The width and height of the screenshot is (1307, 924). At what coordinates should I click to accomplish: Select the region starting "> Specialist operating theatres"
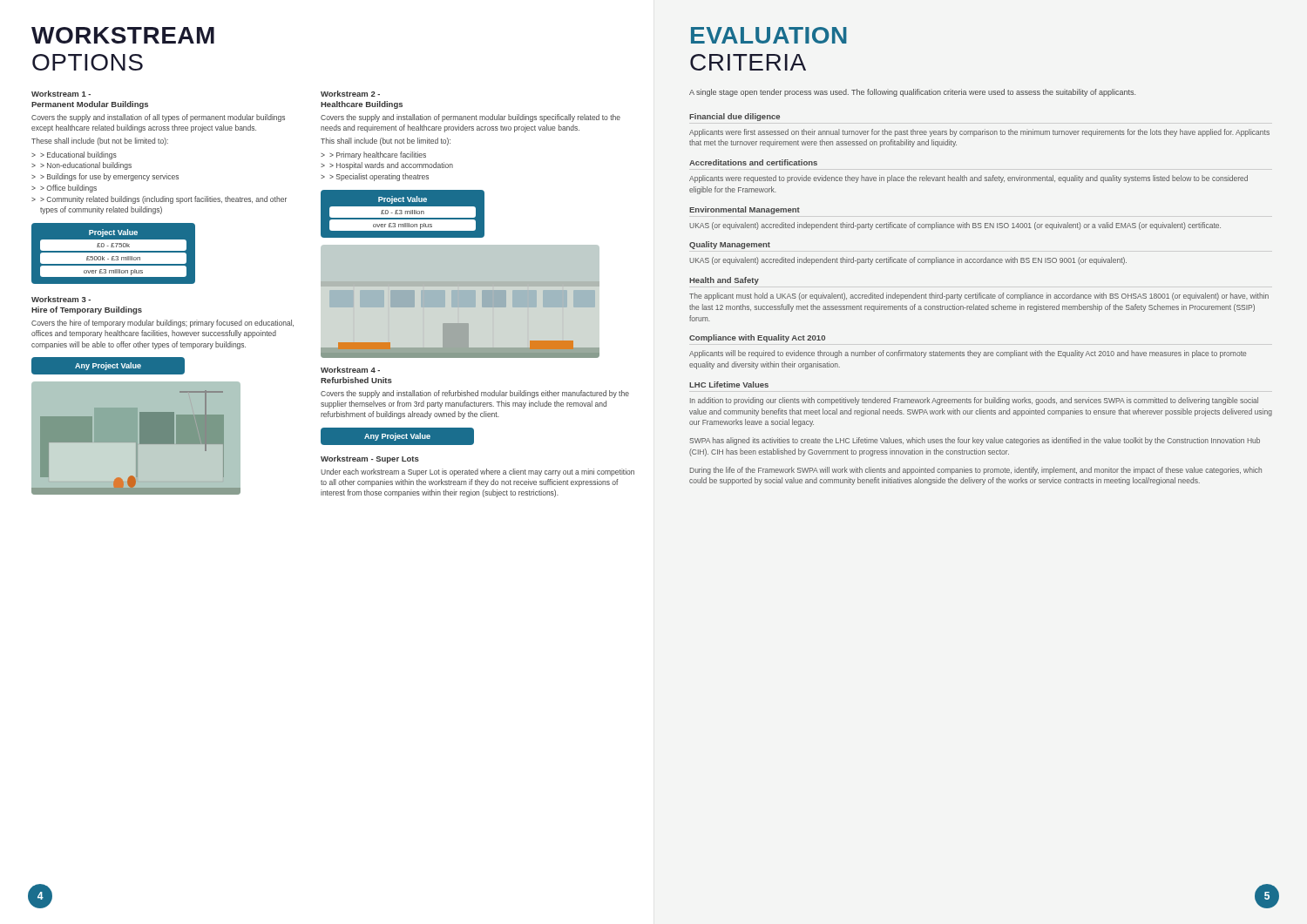pyautogui.click(x=379, y=177)
